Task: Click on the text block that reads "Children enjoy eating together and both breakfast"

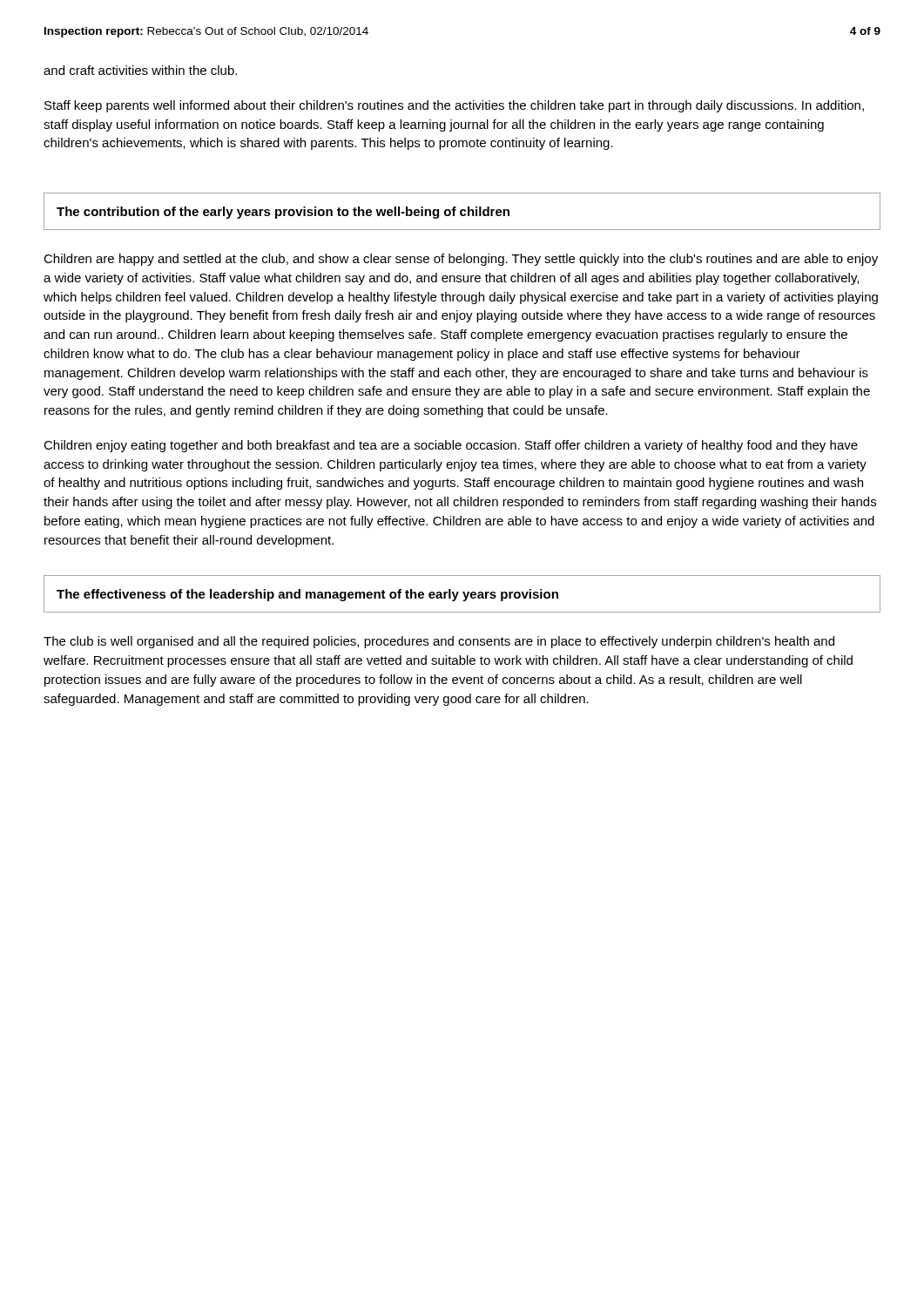Action: point(460,492)
